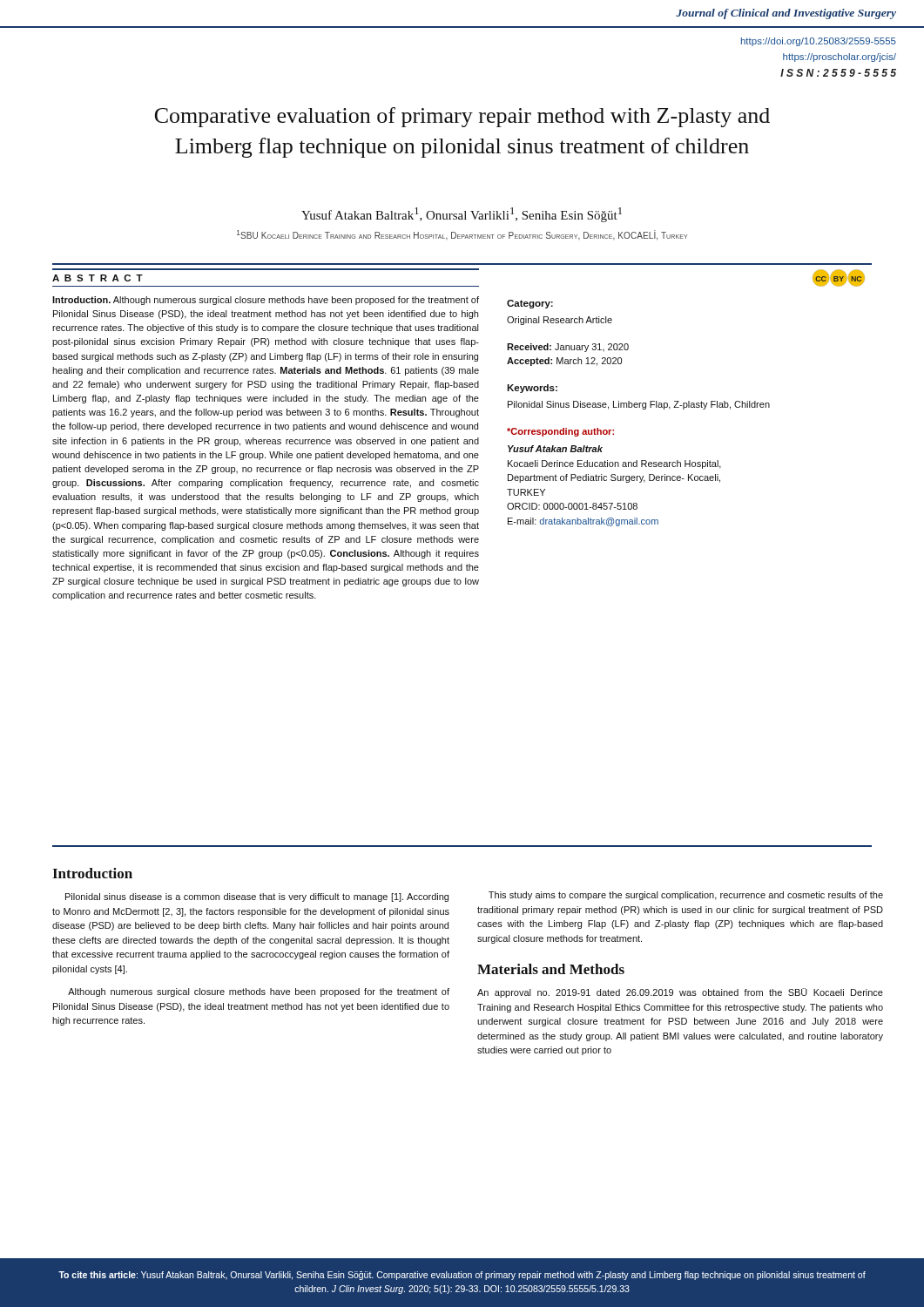Select the text block starting "Received: January 31, 2020 Accepted: March"
The height and width of the screenshot is (1307, 924).
[x=568, y=354]
